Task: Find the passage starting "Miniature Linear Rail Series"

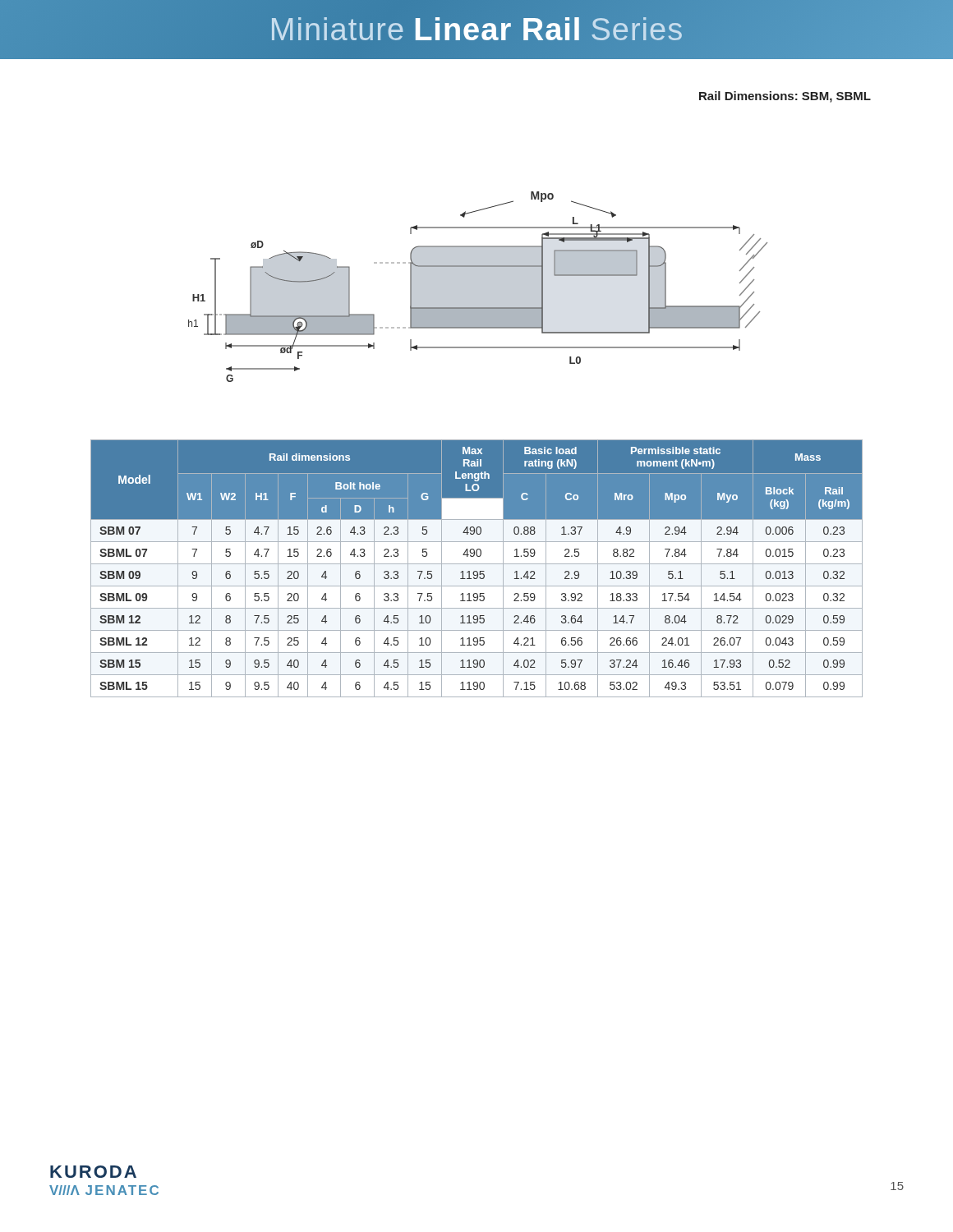Action: [476, 30]
